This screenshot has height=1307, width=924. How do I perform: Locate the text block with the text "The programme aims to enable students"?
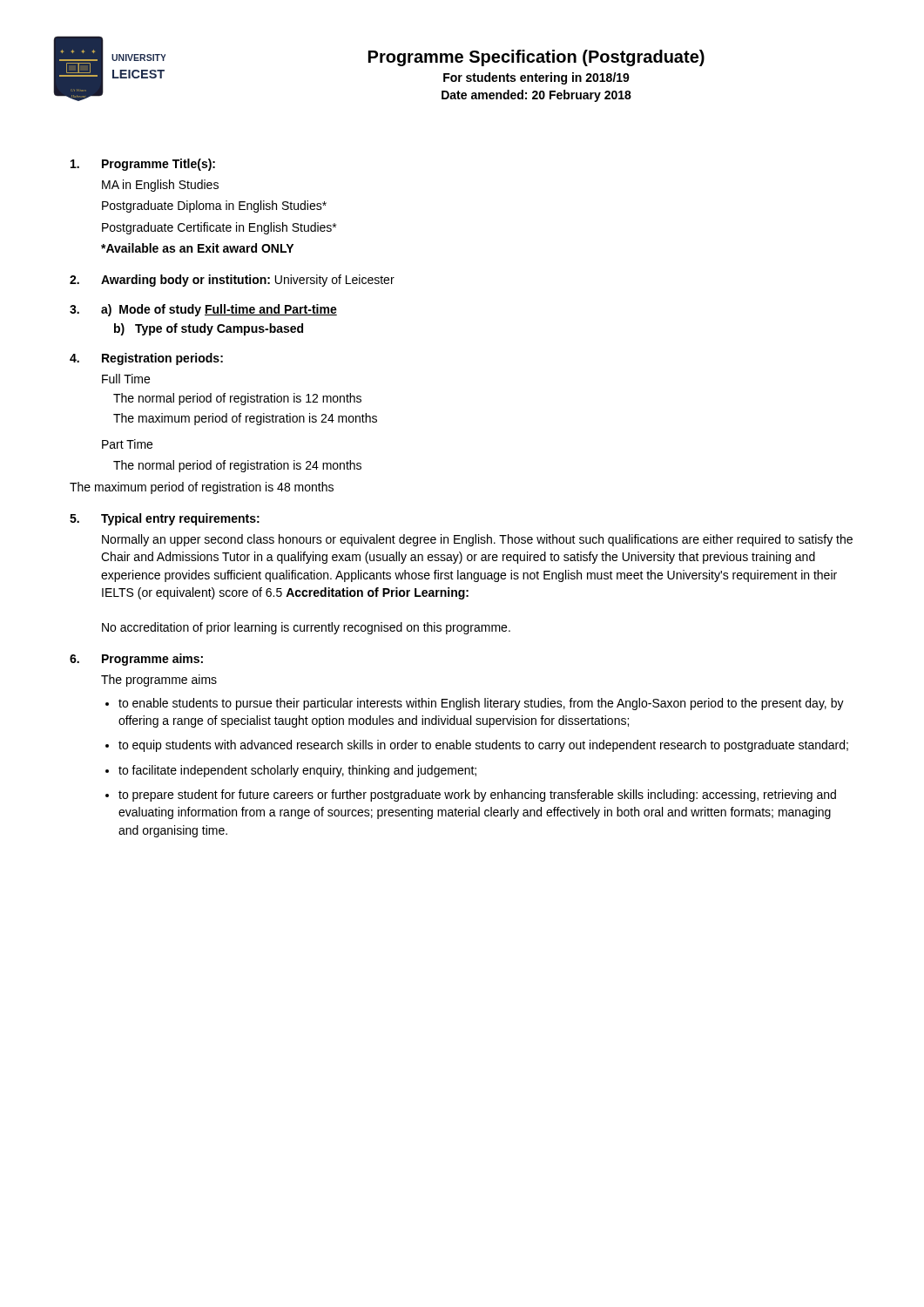click(478, 755)
